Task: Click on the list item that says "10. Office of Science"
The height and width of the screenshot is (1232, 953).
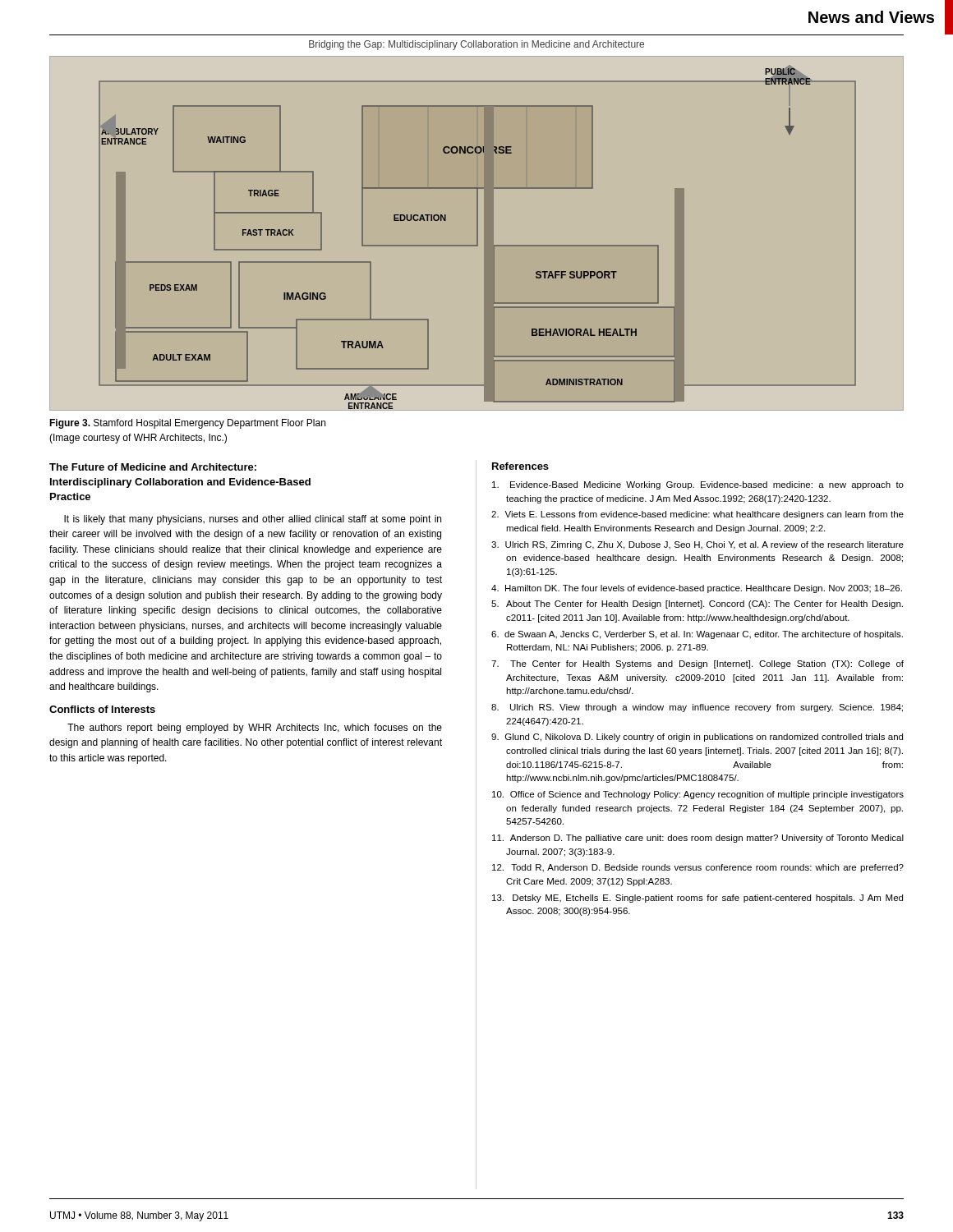Action: coord(698,808)
